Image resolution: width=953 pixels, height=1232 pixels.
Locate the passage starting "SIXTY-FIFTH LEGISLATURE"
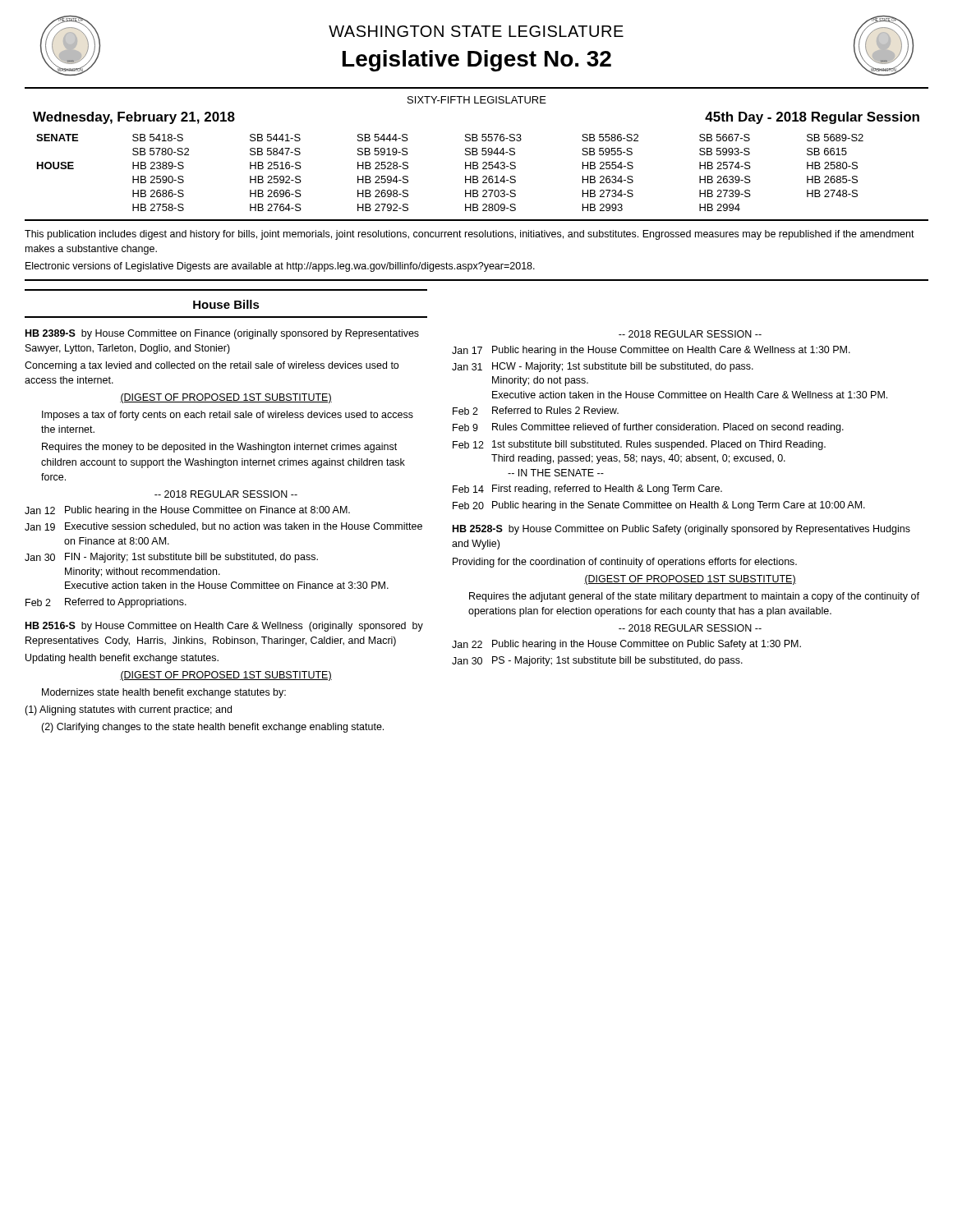click(476, 100)
